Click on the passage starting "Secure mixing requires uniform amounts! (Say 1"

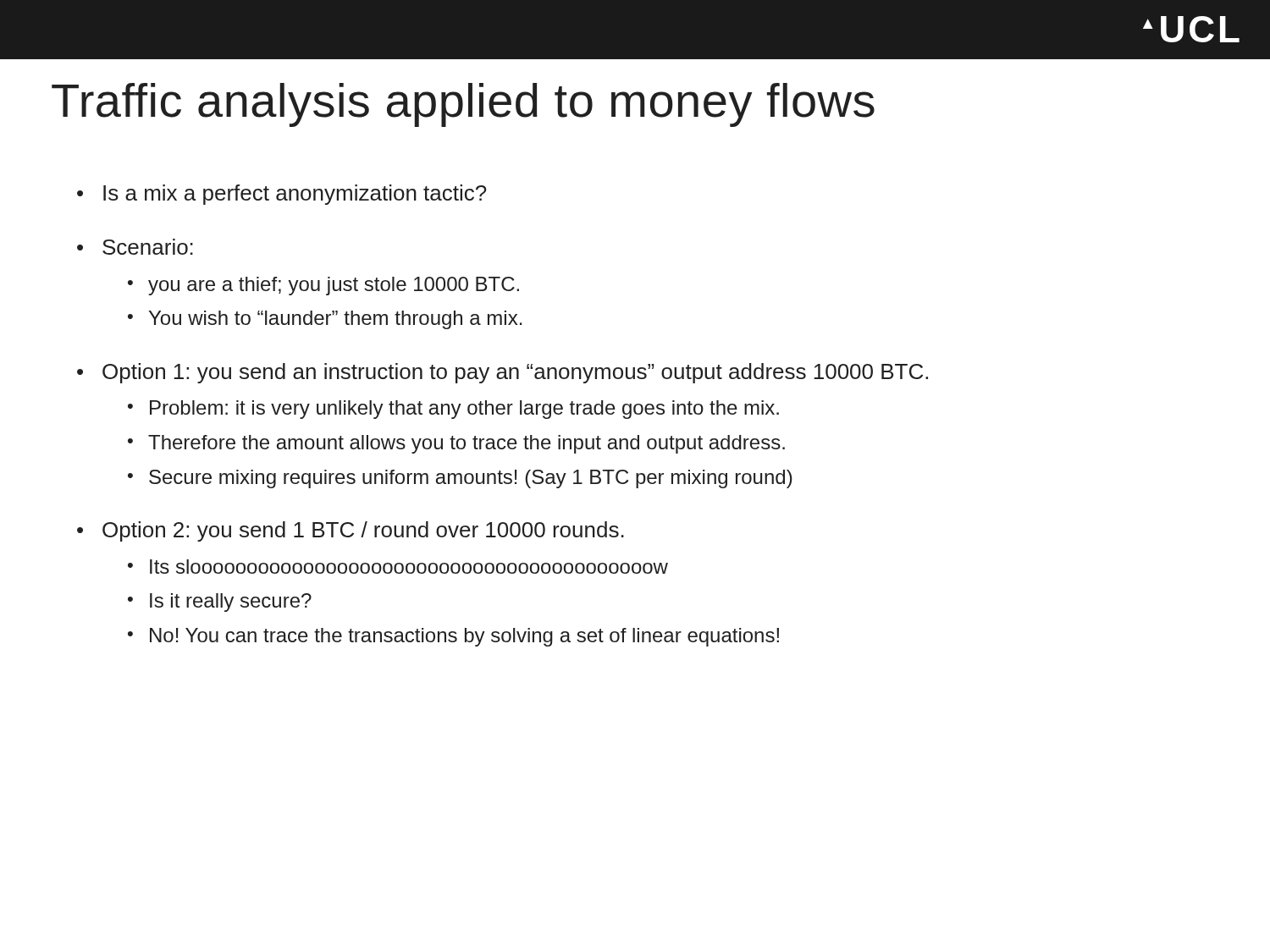471,476
